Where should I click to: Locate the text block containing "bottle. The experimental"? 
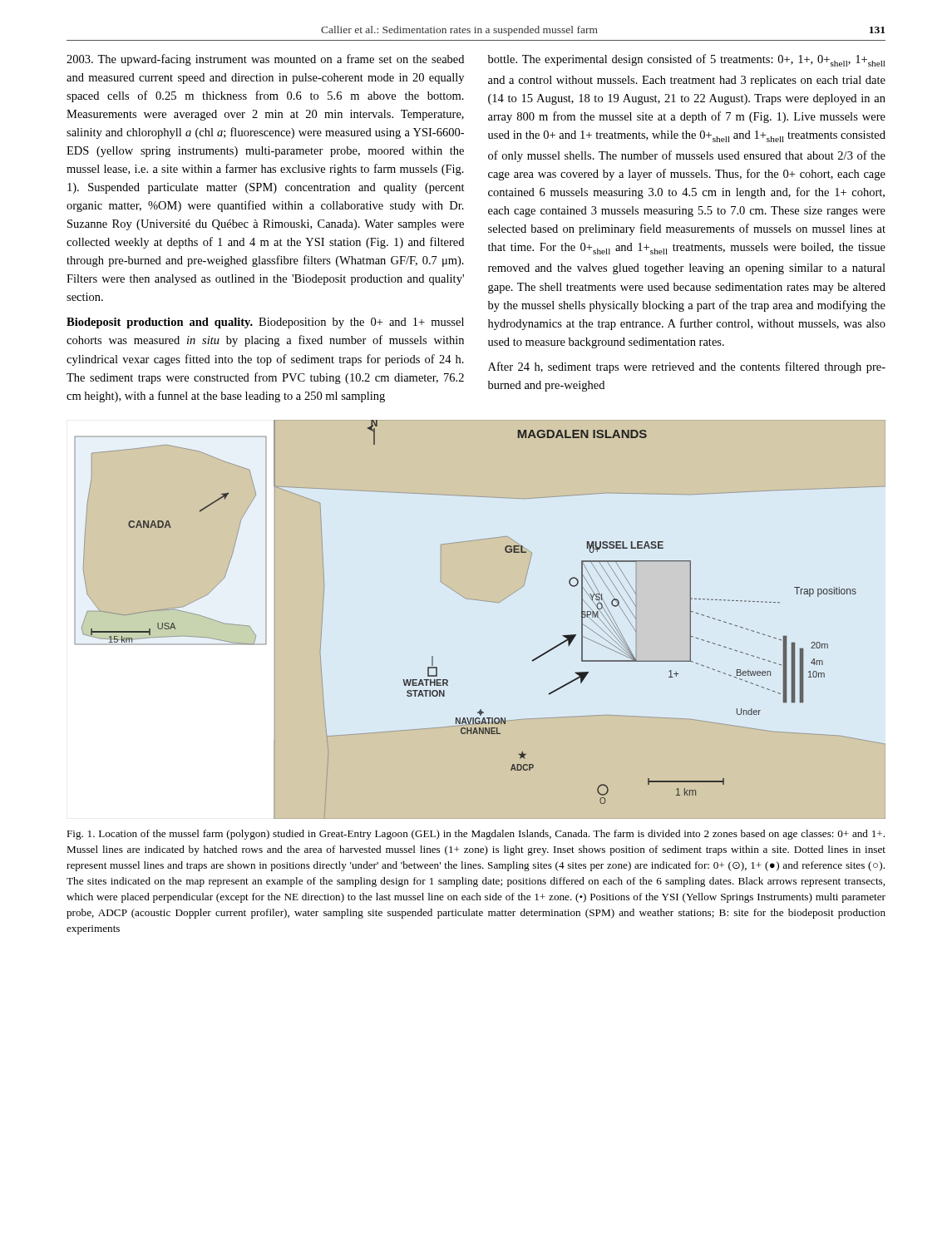tap(687, 222)
